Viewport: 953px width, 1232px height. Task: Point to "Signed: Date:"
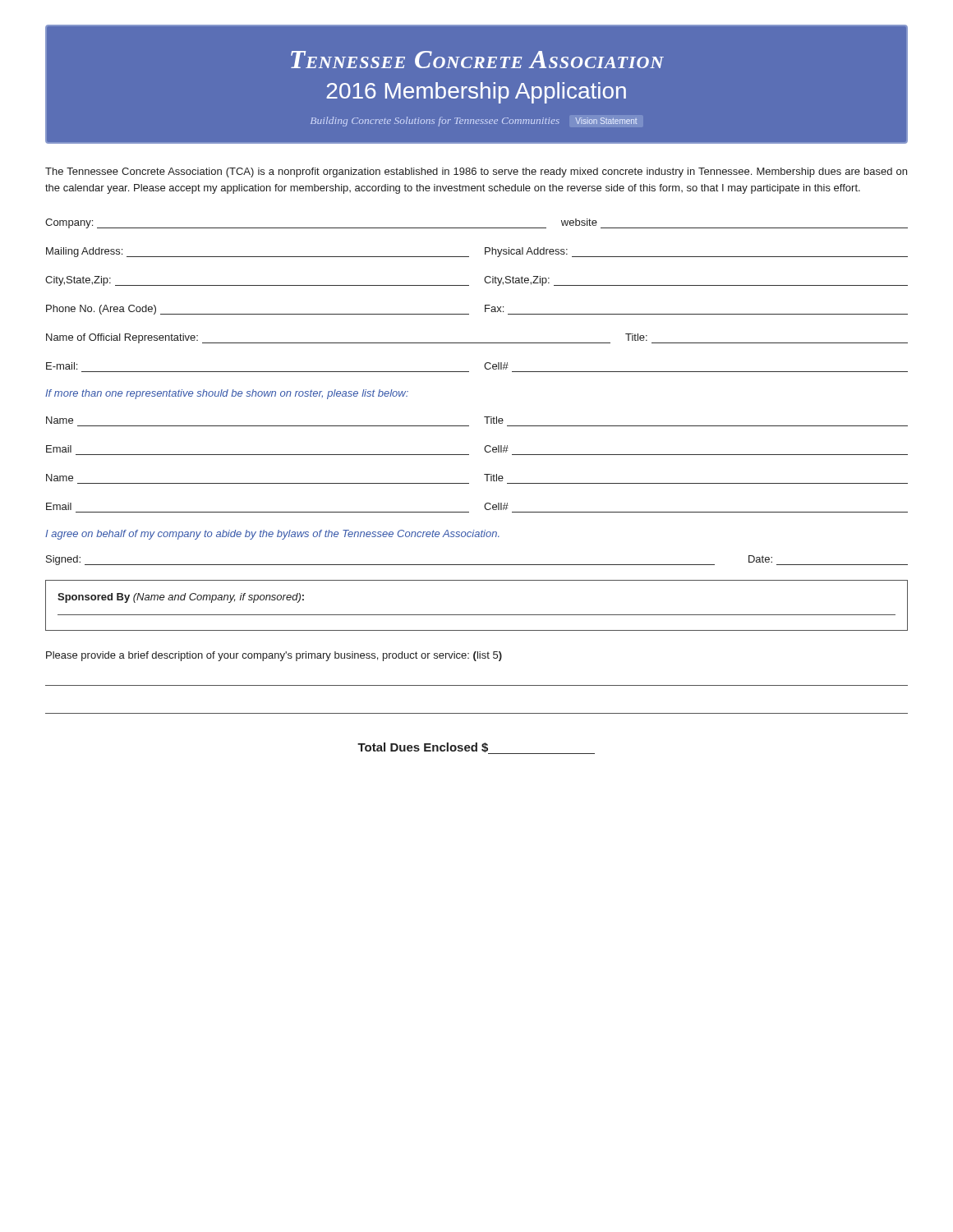(476, 558)
